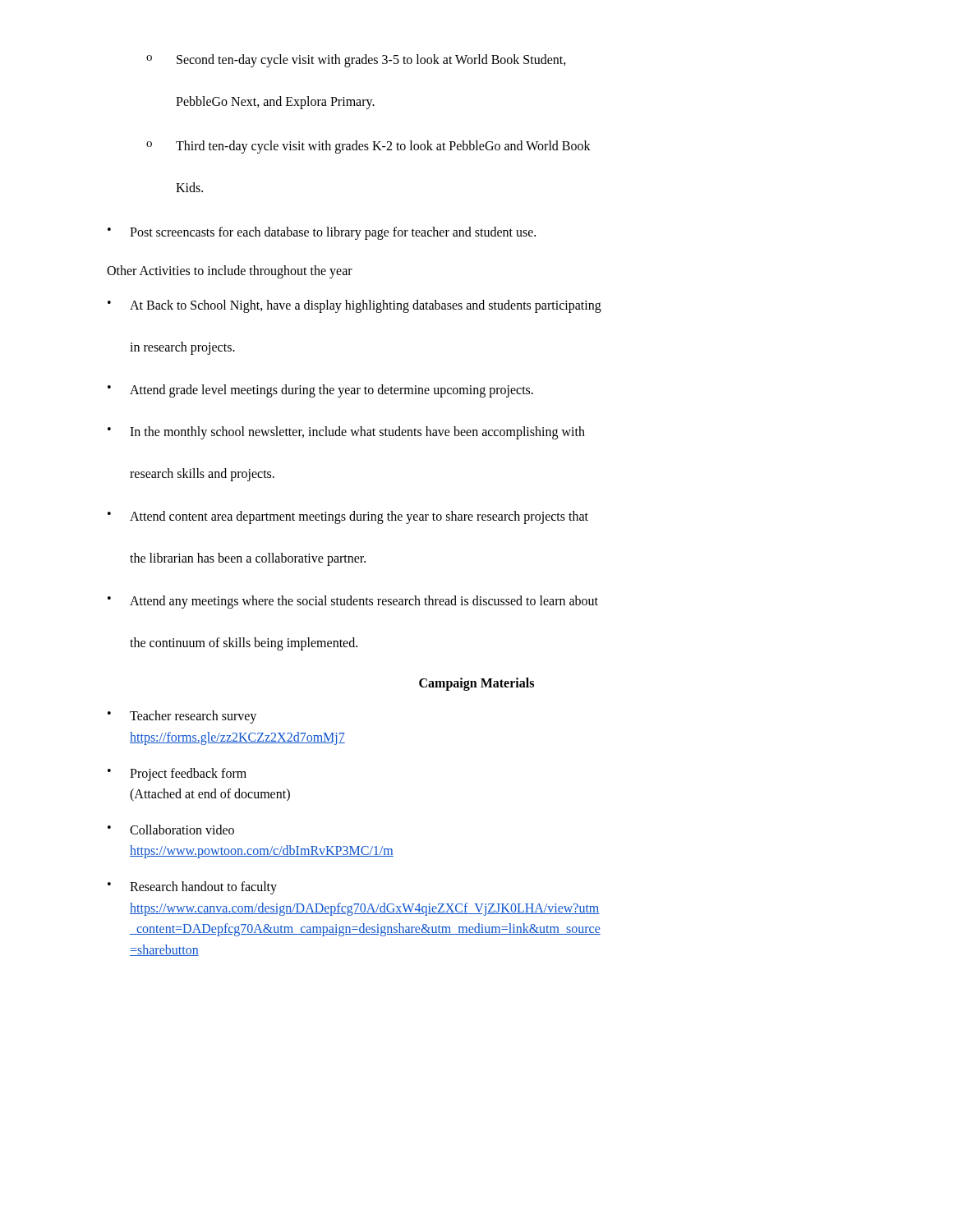Find the passage starting "Campaign Materials"
Screen dimensions: 1232x953
(476, 683)
